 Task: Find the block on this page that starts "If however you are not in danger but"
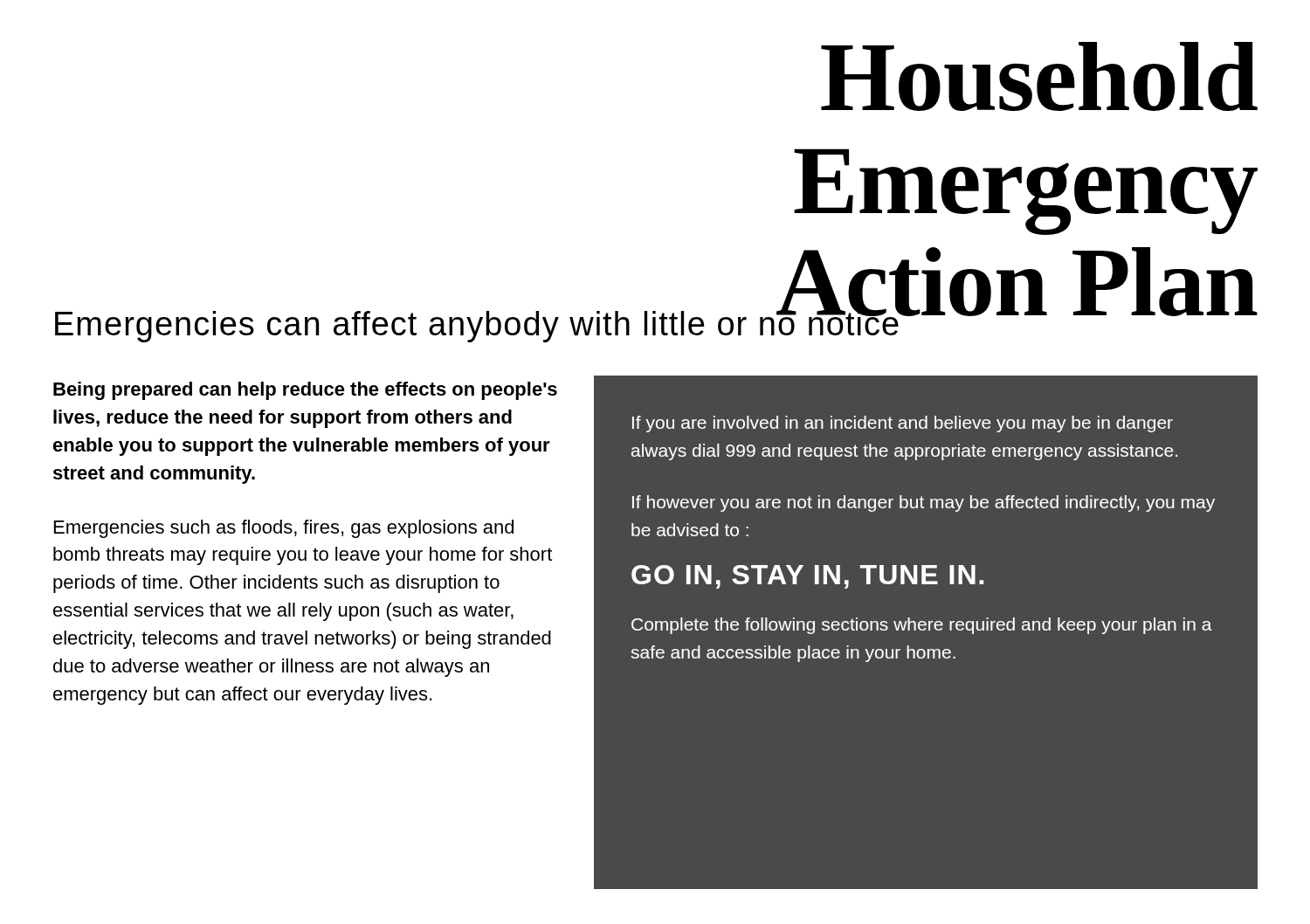(x=923, y=515)
